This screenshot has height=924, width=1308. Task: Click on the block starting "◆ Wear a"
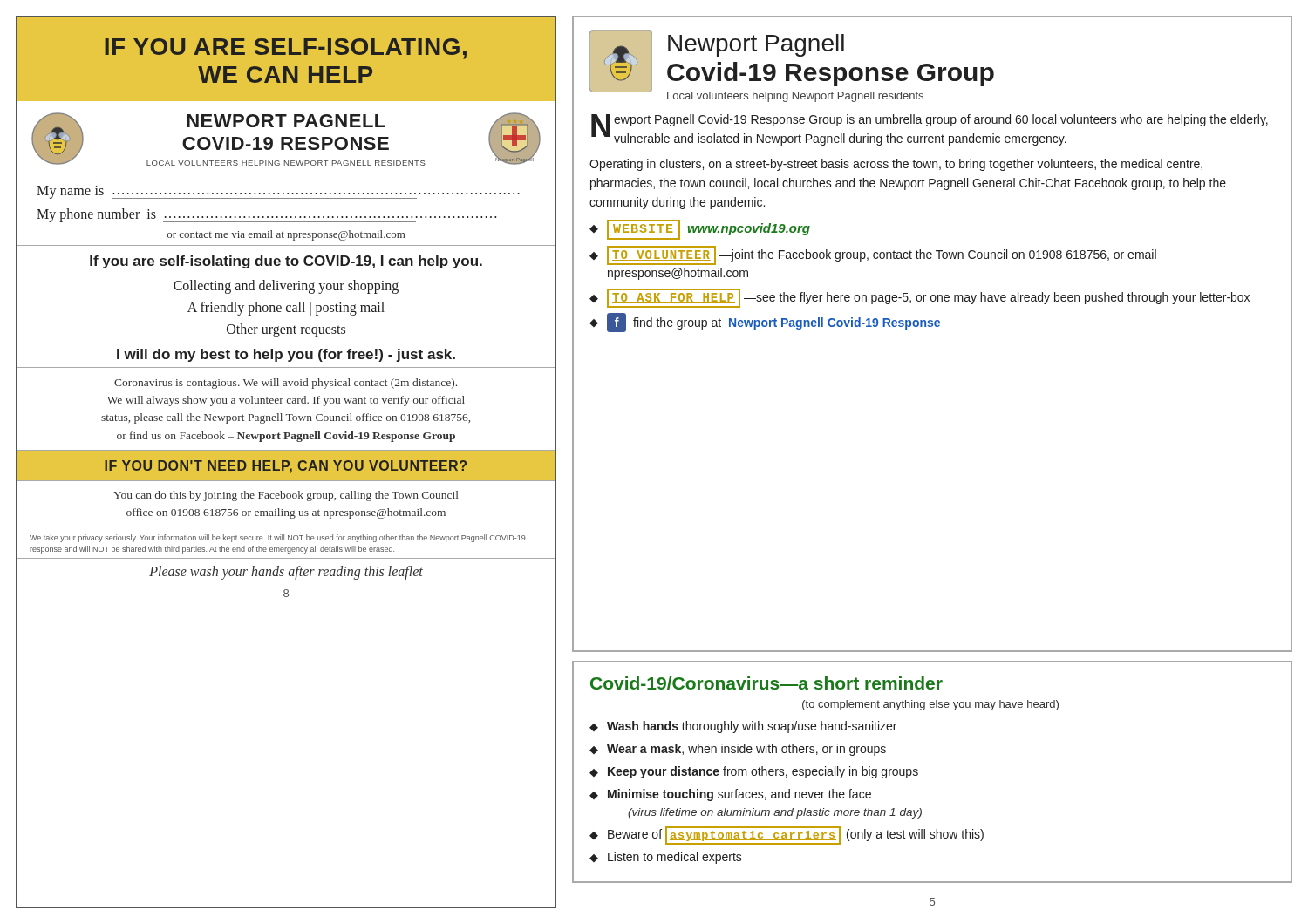pyautogui.click(x=738, y=749)
